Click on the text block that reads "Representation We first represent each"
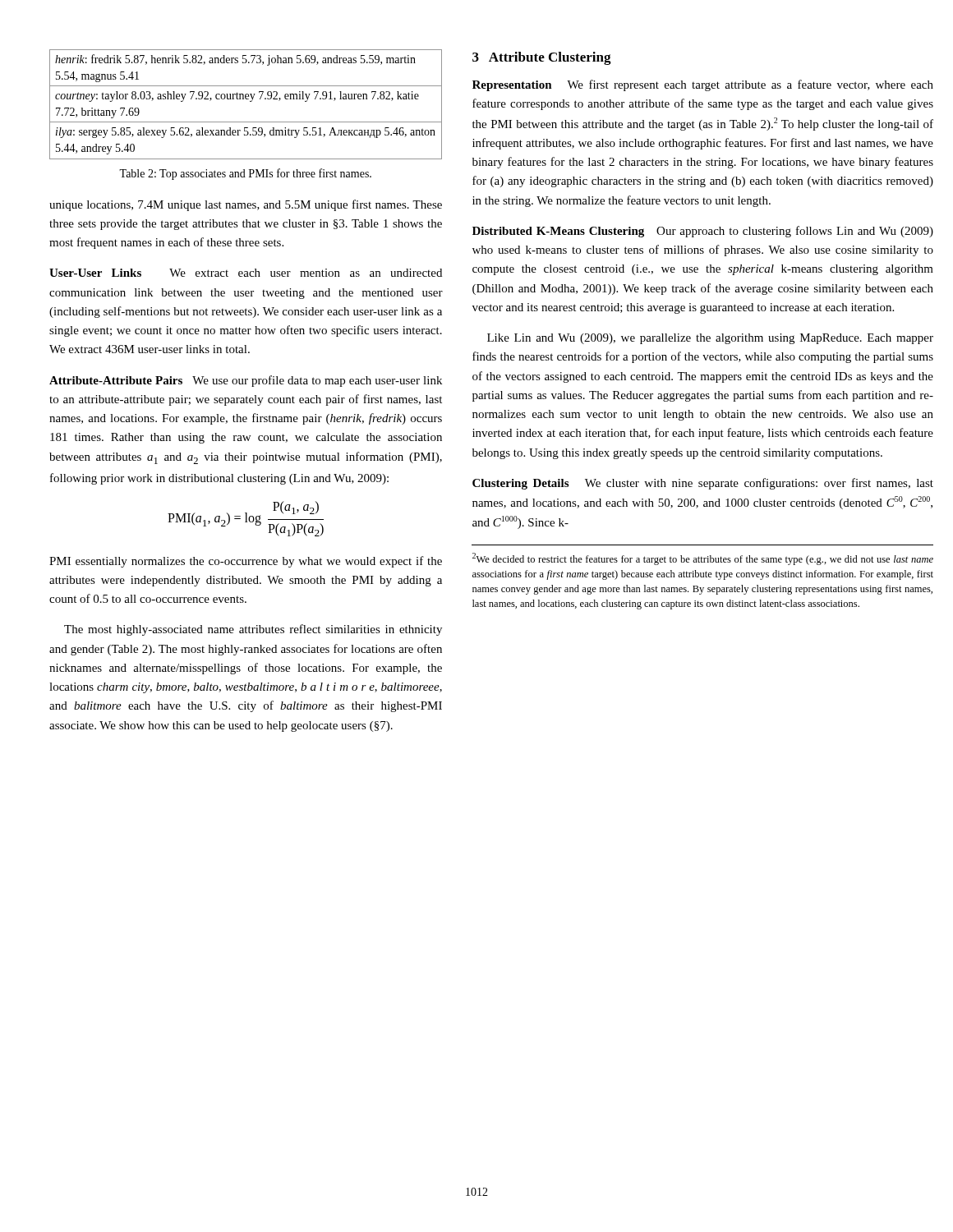 [703, 143]
